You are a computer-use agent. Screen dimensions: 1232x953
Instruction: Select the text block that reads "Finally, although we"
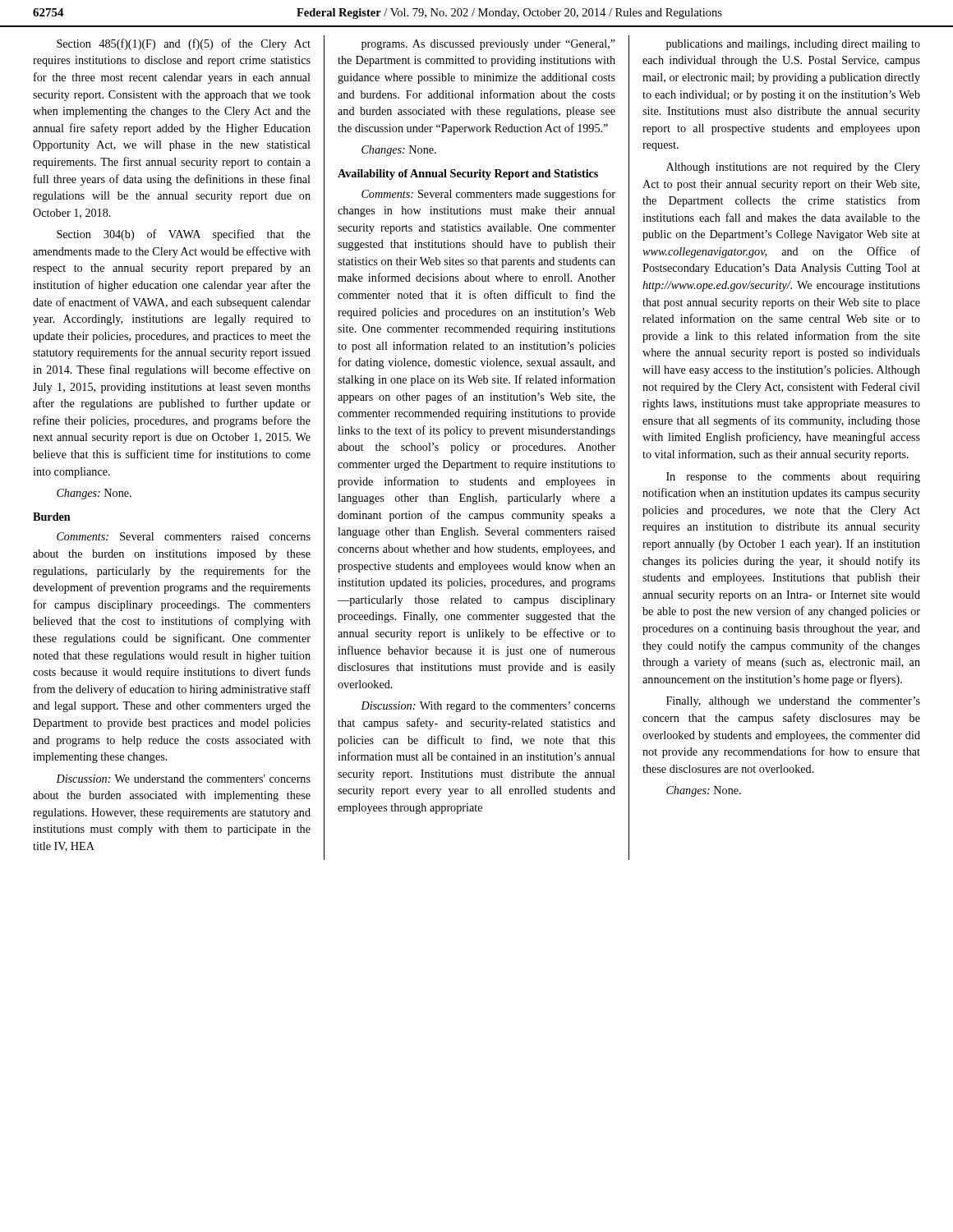(781, 735)
